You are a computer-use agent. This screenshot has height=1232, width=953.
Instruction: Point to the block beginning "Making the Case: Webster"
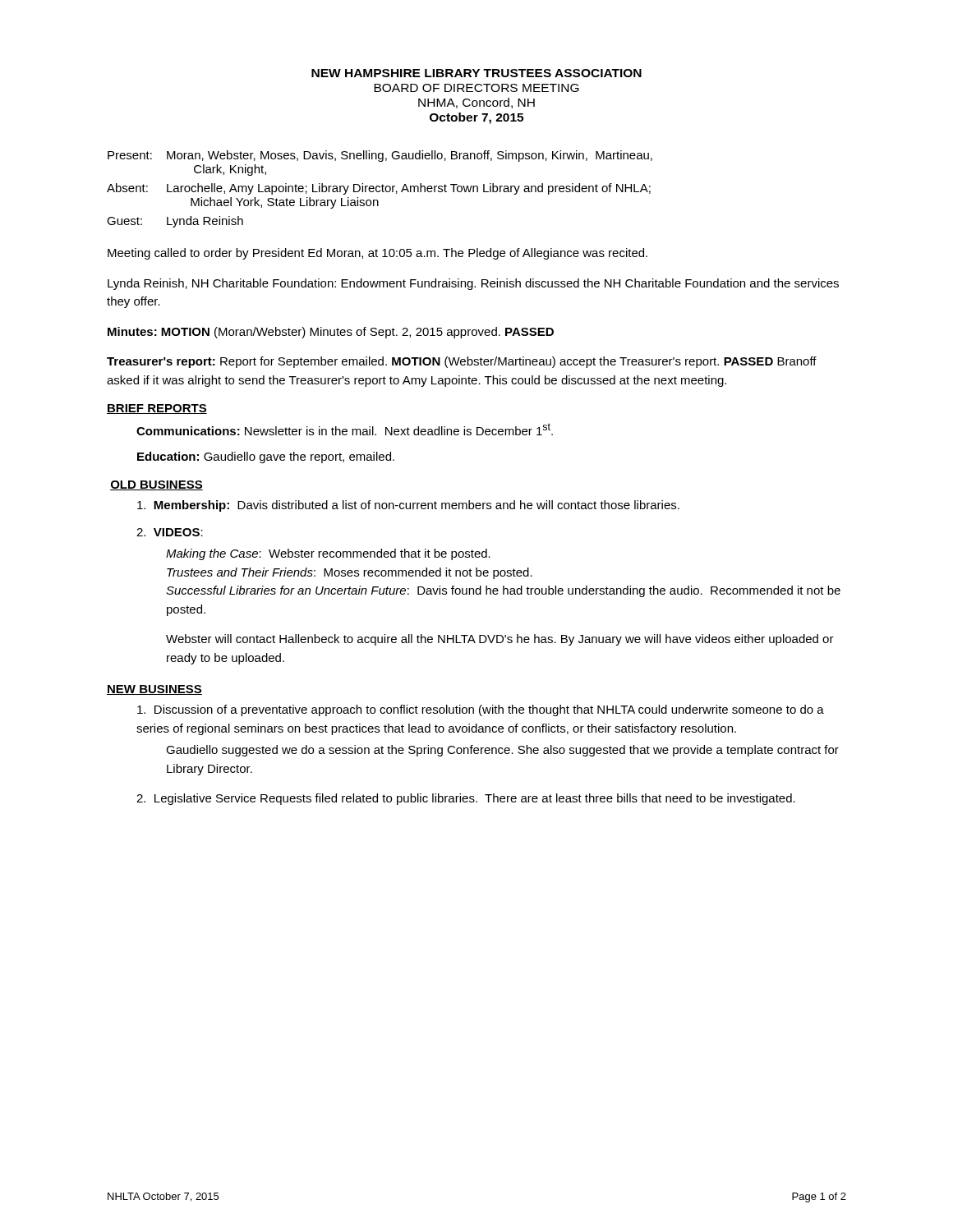[503, 581]
